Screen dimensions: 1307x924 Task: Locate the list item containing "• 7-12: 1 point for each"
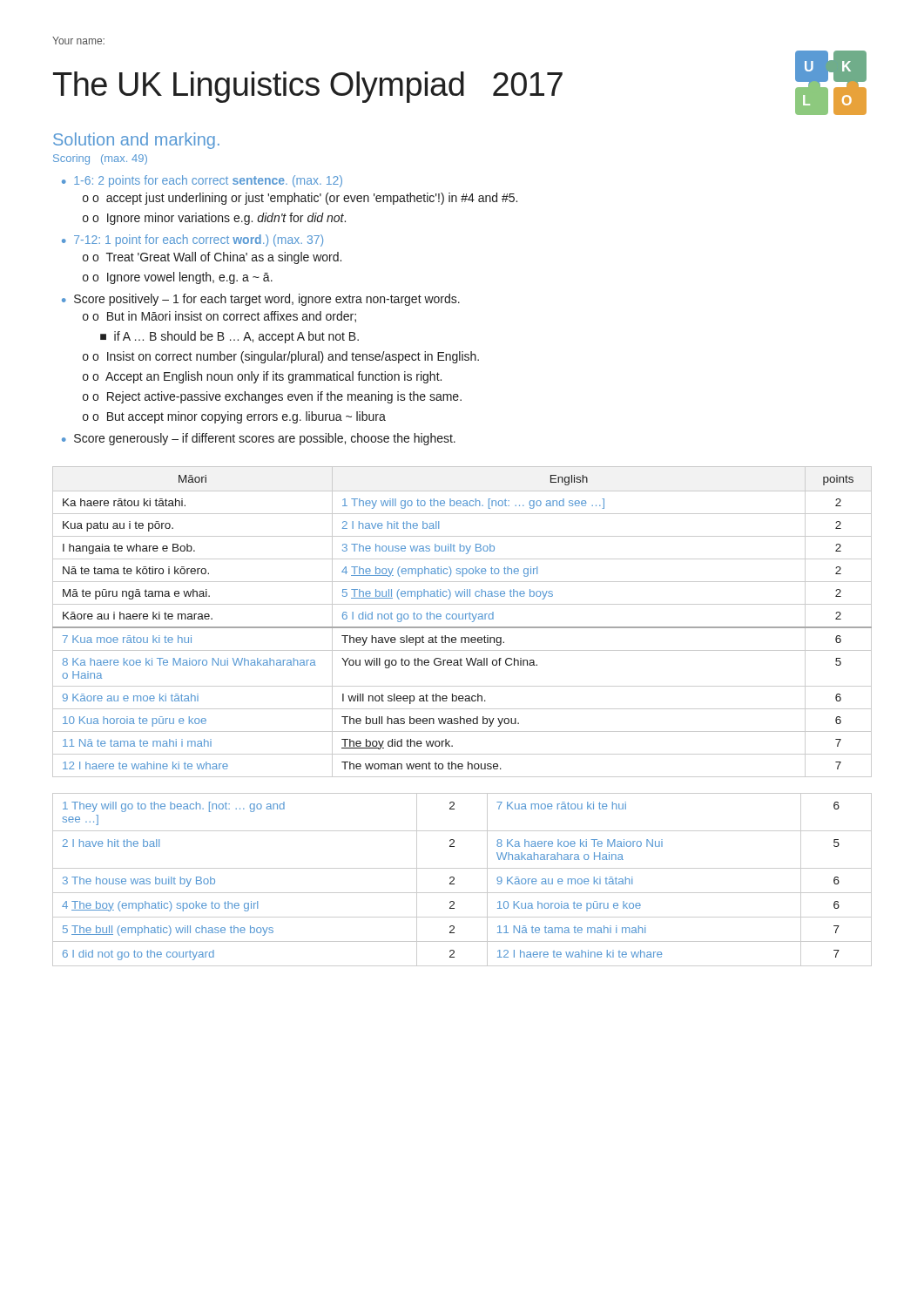pos(202,261)
